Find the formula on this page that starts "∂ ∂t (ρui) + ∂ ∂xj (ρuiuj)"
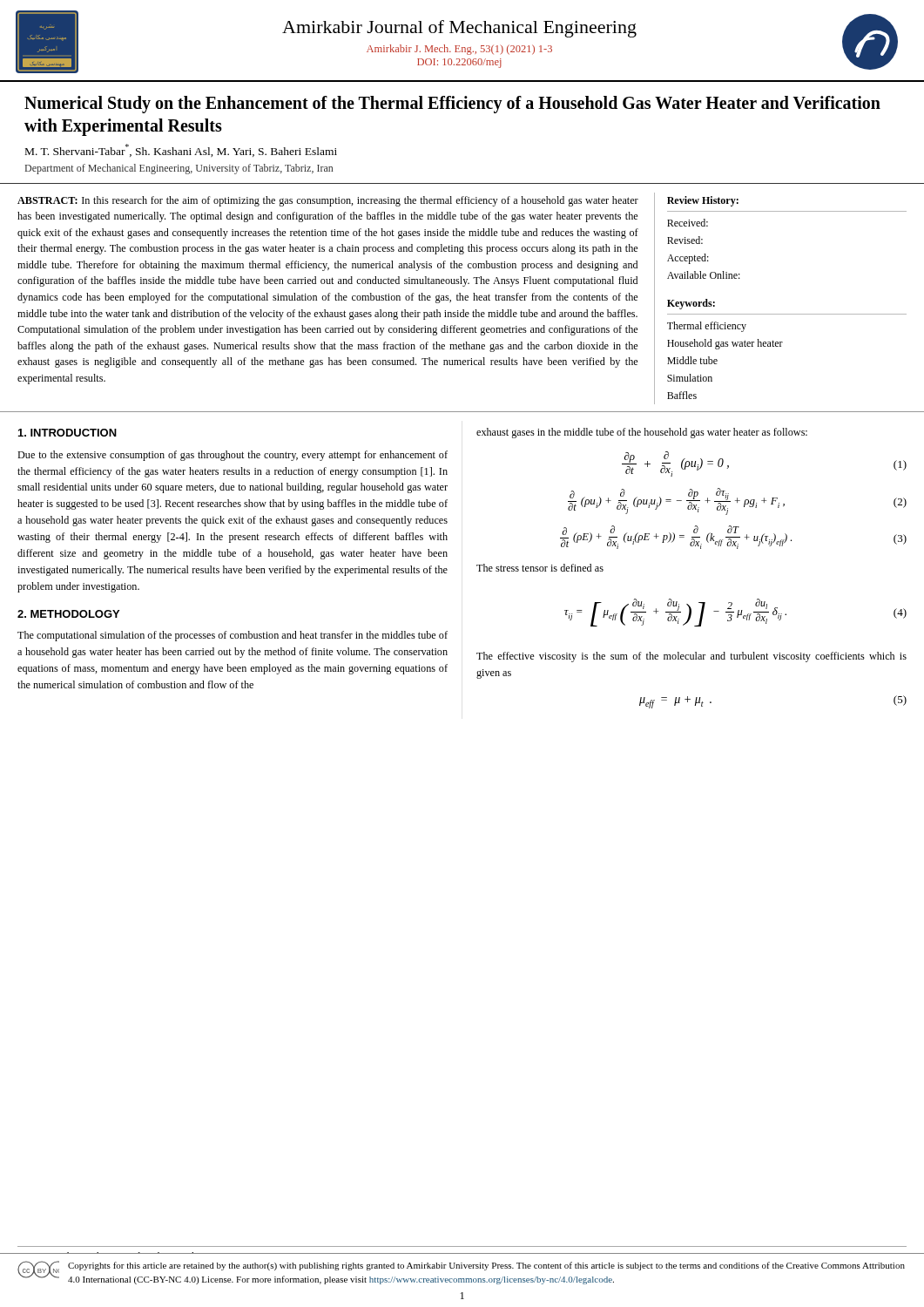This screenshot has width=924, height=1307. pos(691,502)
